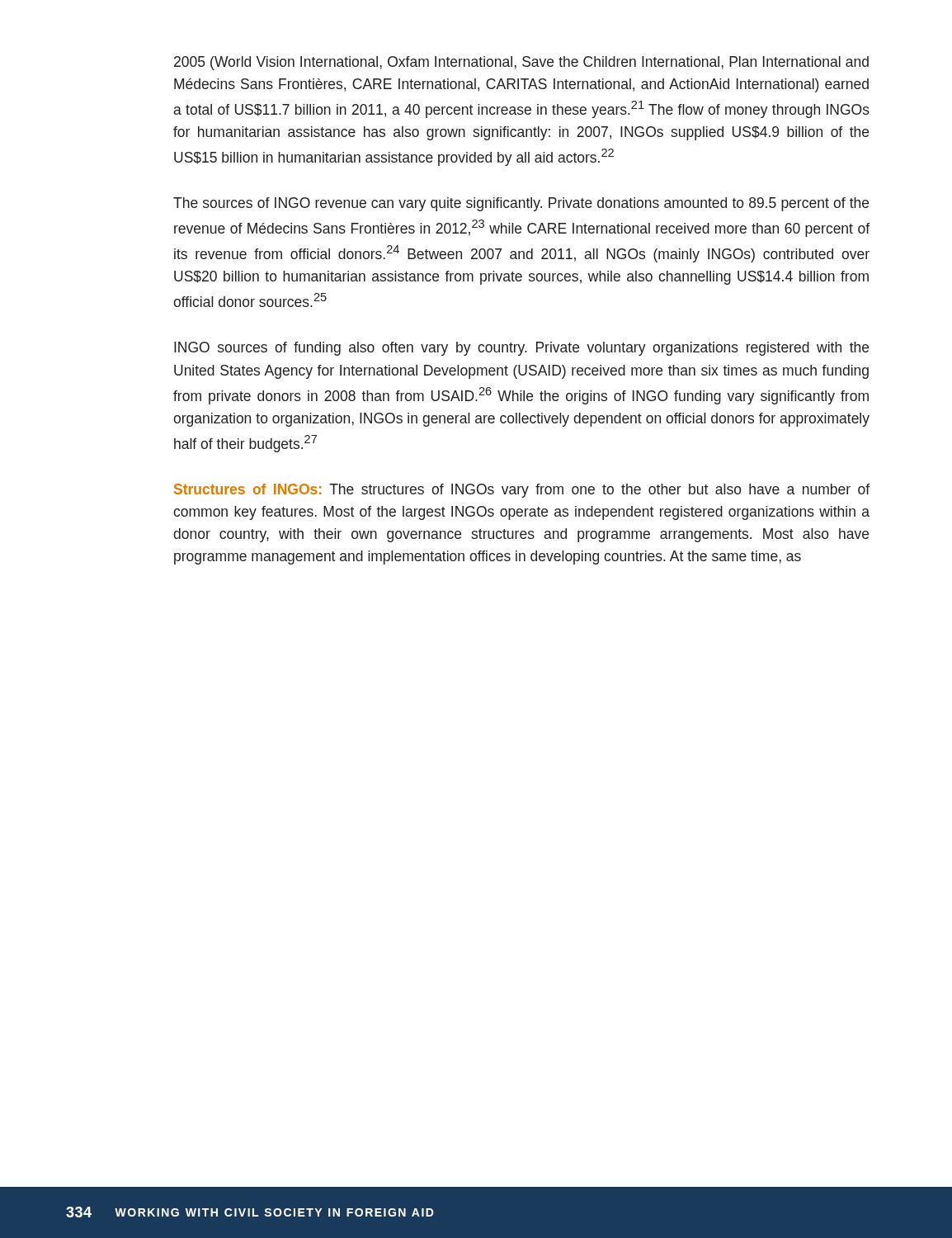This screenshot has height=1238, width=952.
Task: Click the passage that begins "Structures of INGOs:"
Action: pyautogui.click(x=521, y=523)
